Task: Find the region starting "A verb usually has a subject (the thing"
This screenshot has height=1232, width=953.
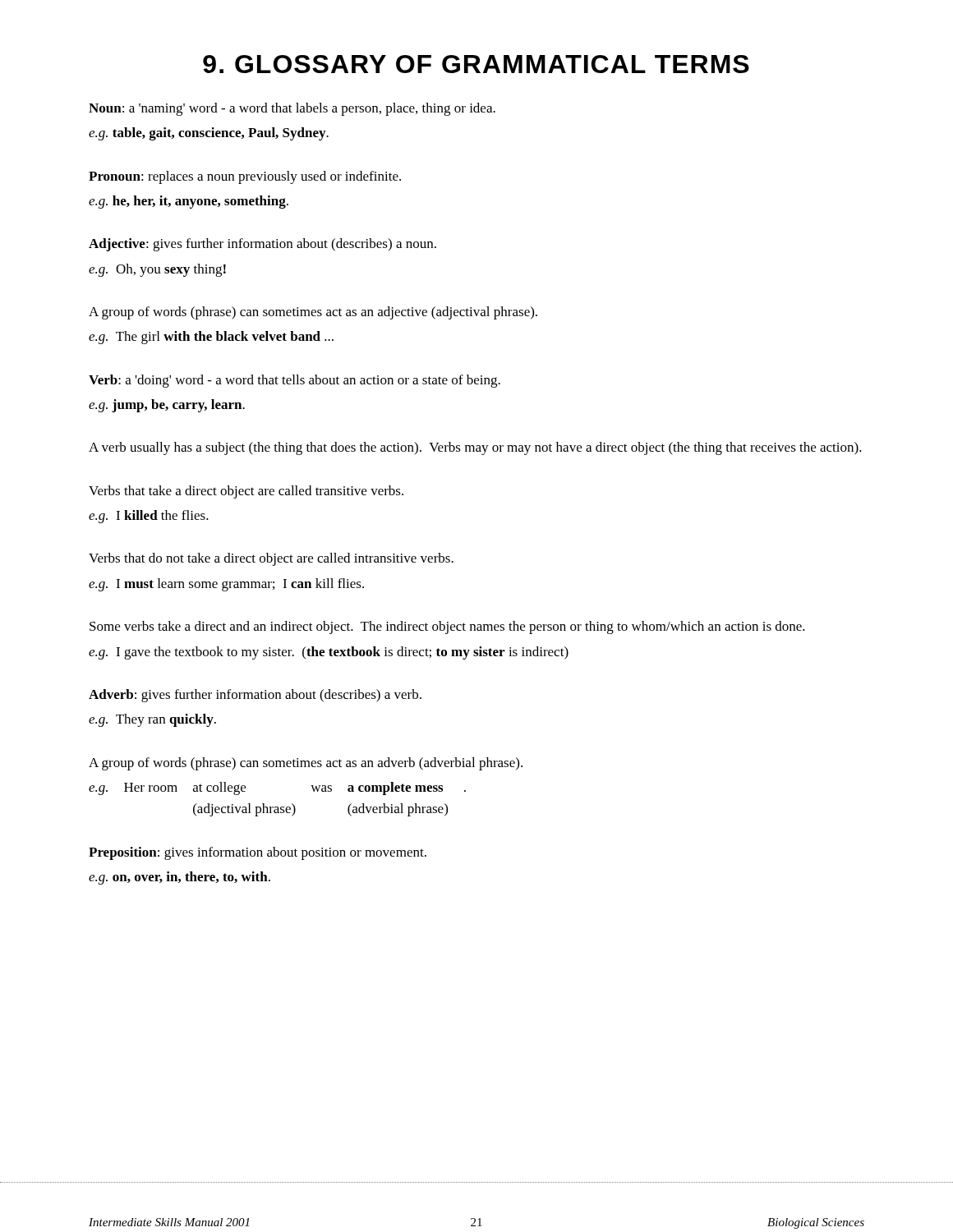Action: [476, 448]
